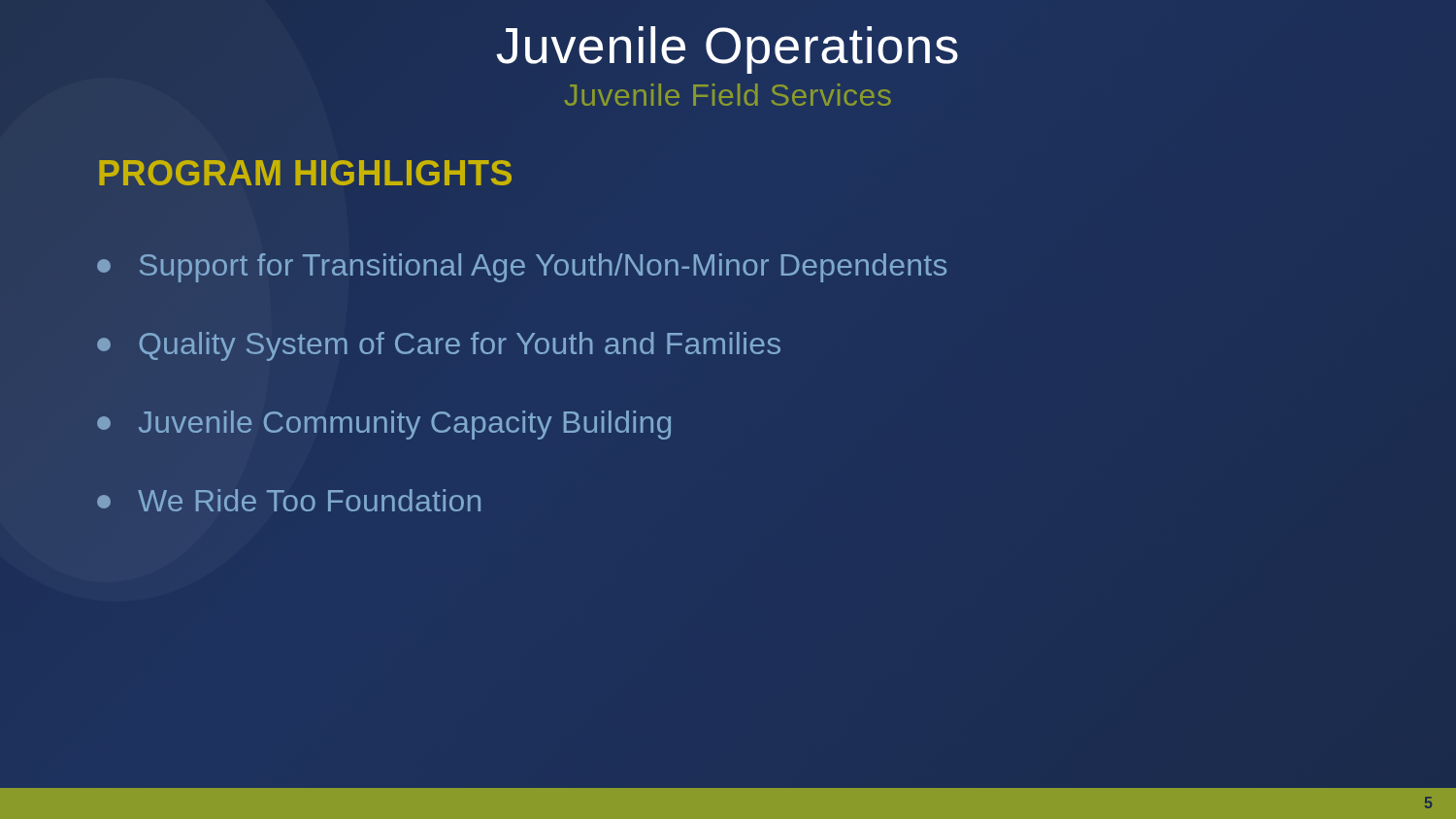Select a section header
This screenshot has height=819, width=1456.
coord(305,173)
